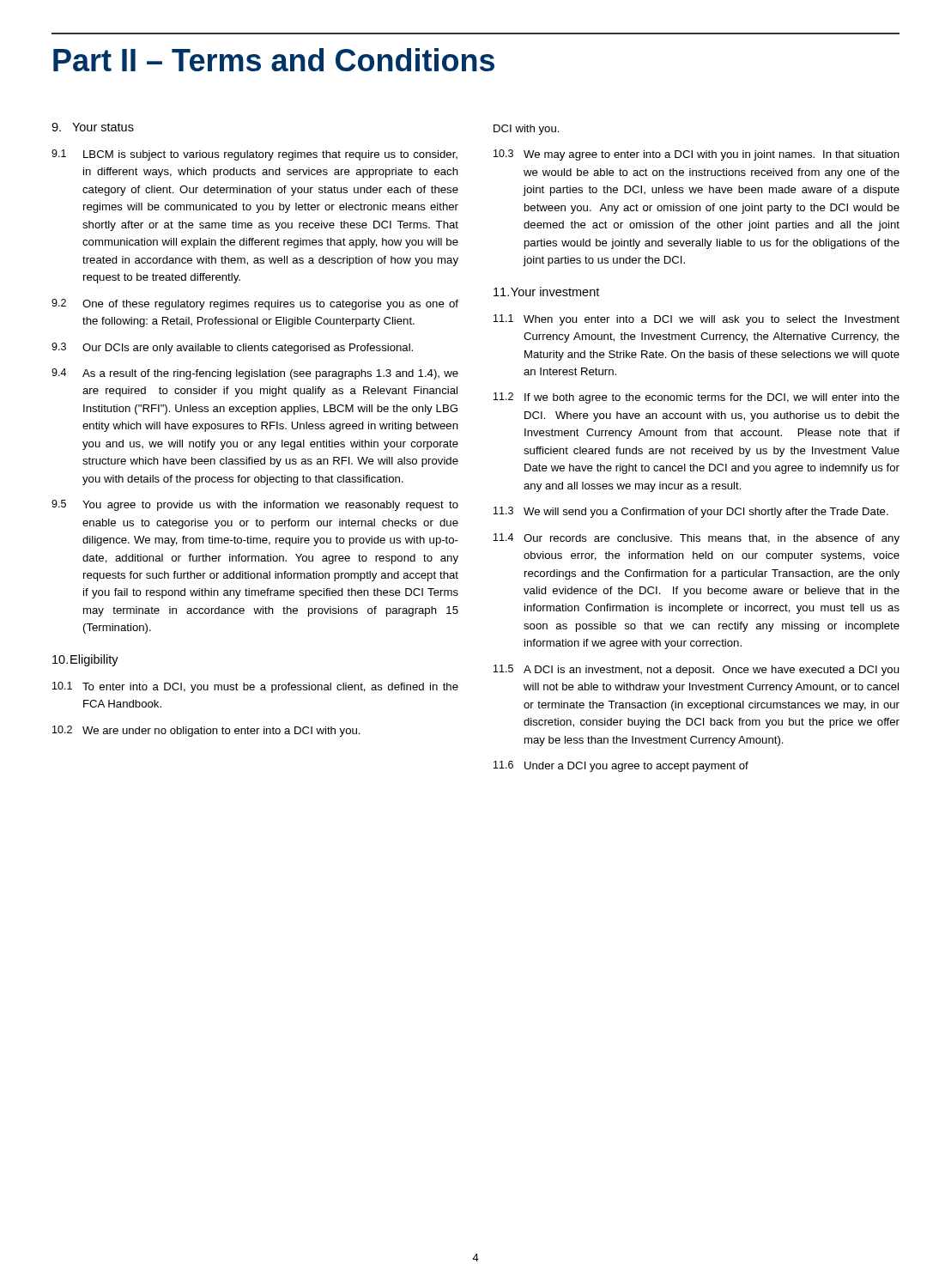Select the text starting "11.4 Our records are conclusive."
This screenshot has width=951, height=1288.
[x=696, y=591]
